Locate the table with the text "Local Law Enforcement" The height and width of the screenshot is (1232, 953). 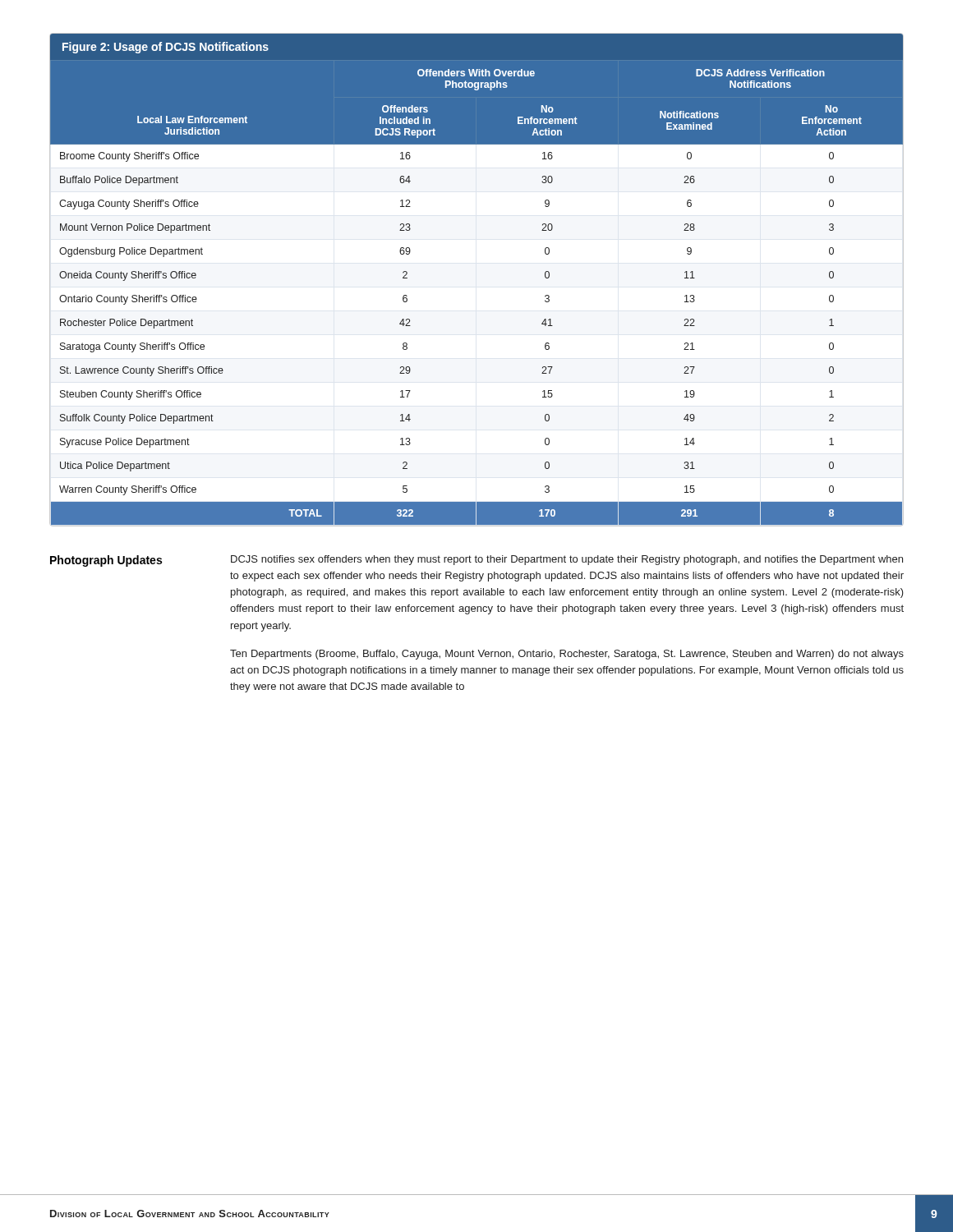click(476, 280)
